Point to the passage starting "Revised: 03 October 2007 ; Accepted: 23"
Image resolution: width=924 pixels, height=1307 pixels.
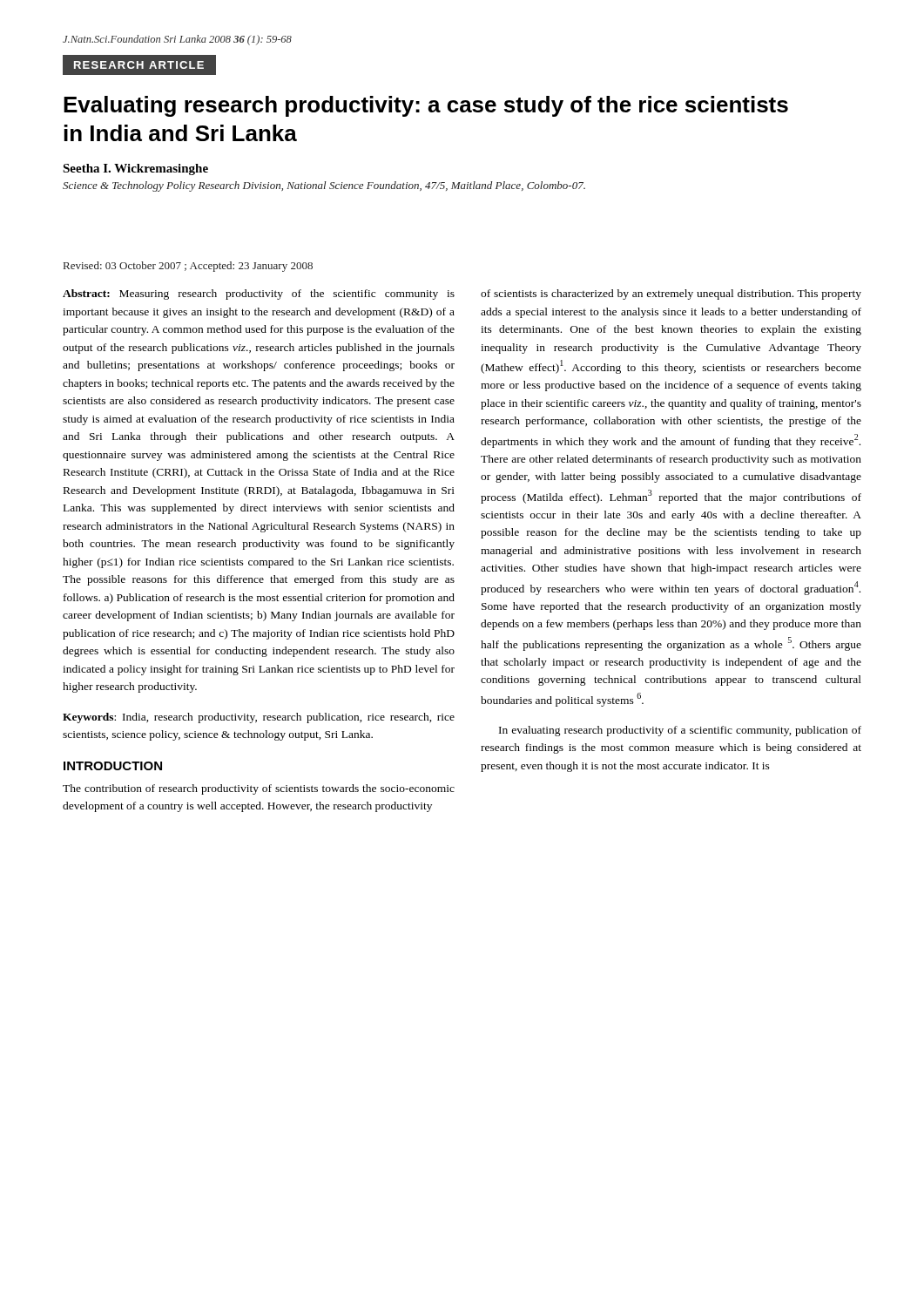[x=188, y=265]
